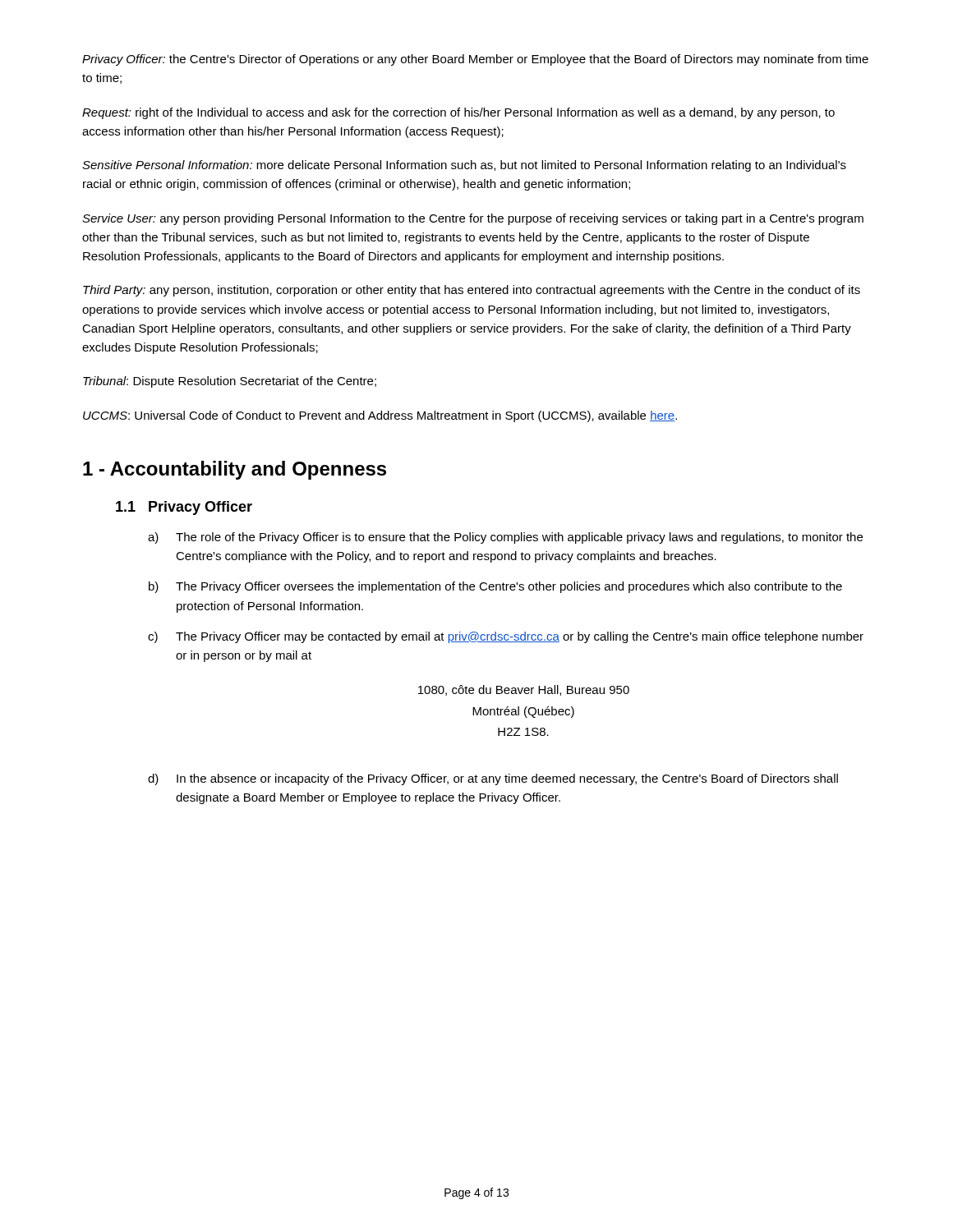Select the text block starting "Service User: any person providing Personal Information"
Viewport: 953px width, 1232px height.
pos(473,237)
